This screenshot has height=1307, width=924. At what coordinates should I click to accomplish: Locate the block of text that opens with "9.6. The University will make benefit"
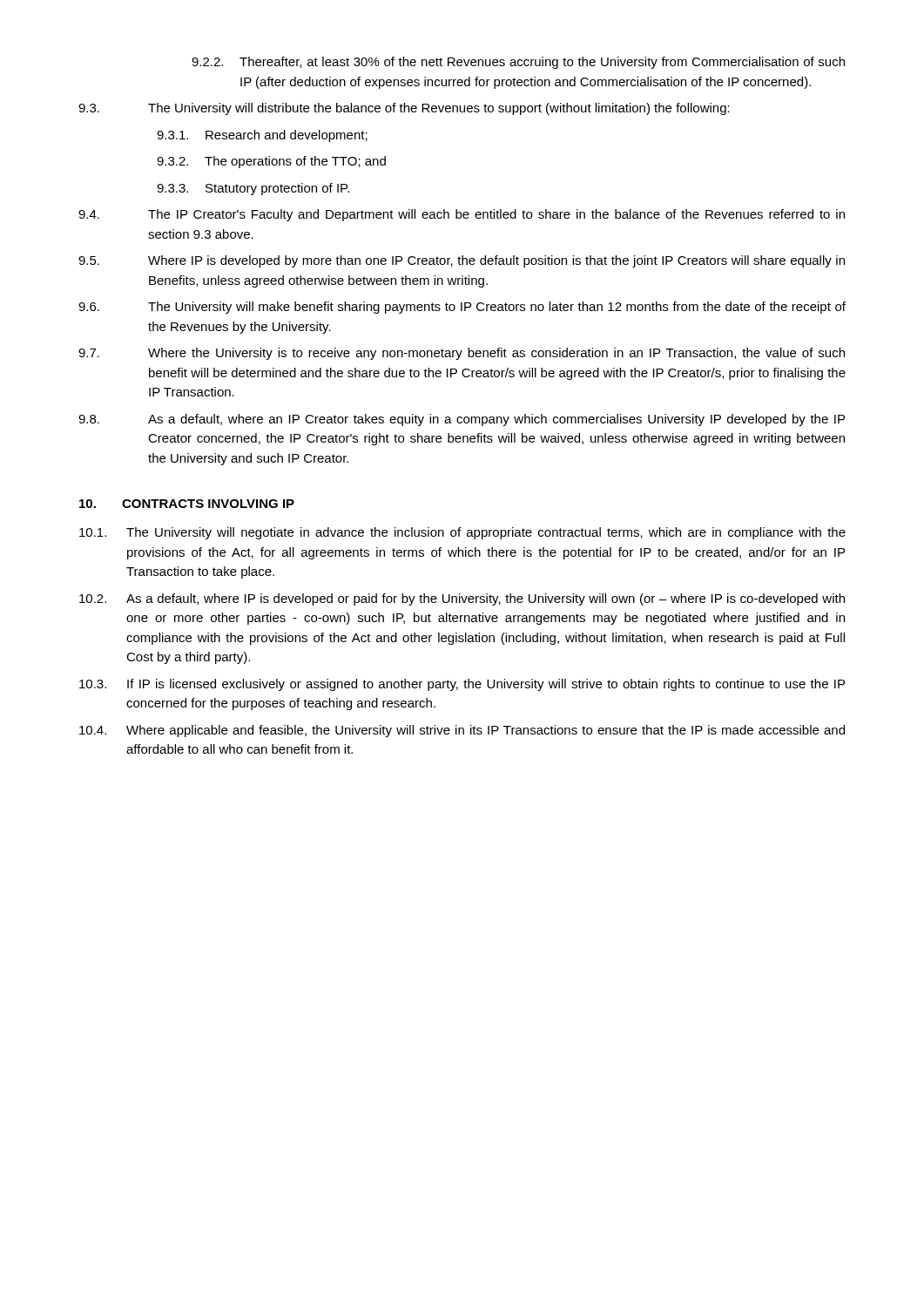[x=462, y=317]
